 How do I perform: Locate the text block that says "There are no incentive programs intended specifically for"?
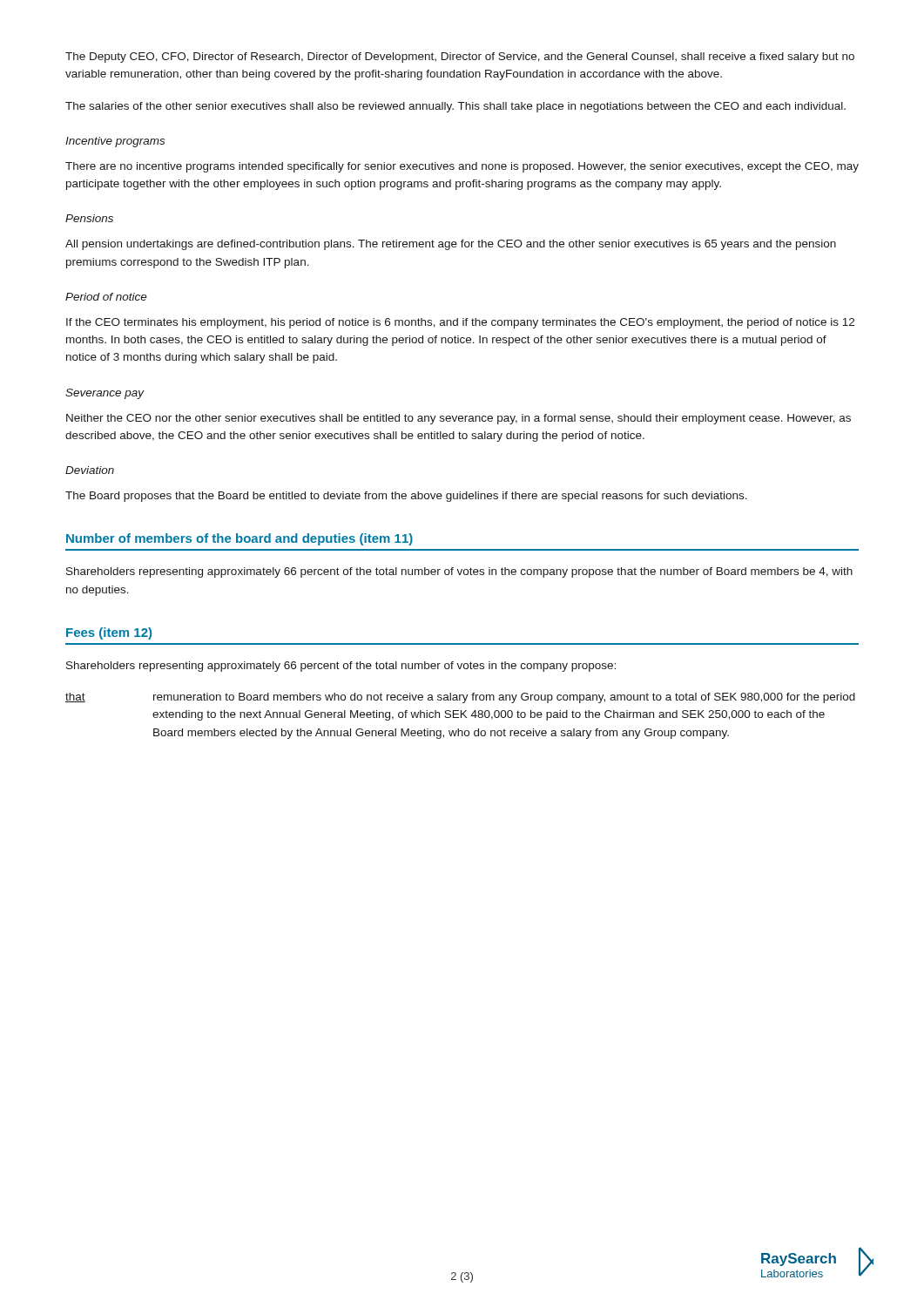point(462,175)
